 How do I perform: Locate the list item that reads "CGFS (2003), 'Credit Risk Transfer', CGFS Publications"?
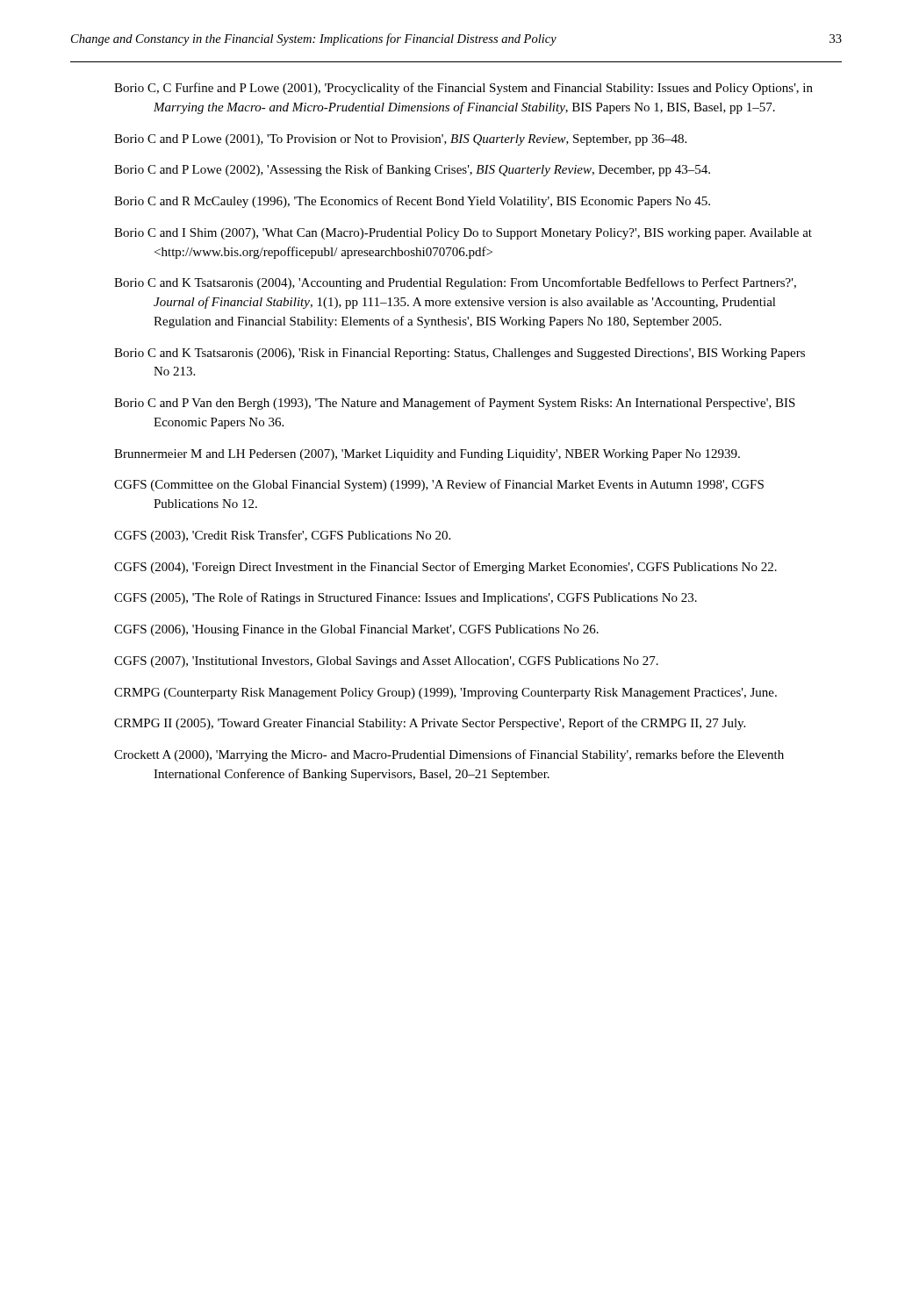[283, 535]
